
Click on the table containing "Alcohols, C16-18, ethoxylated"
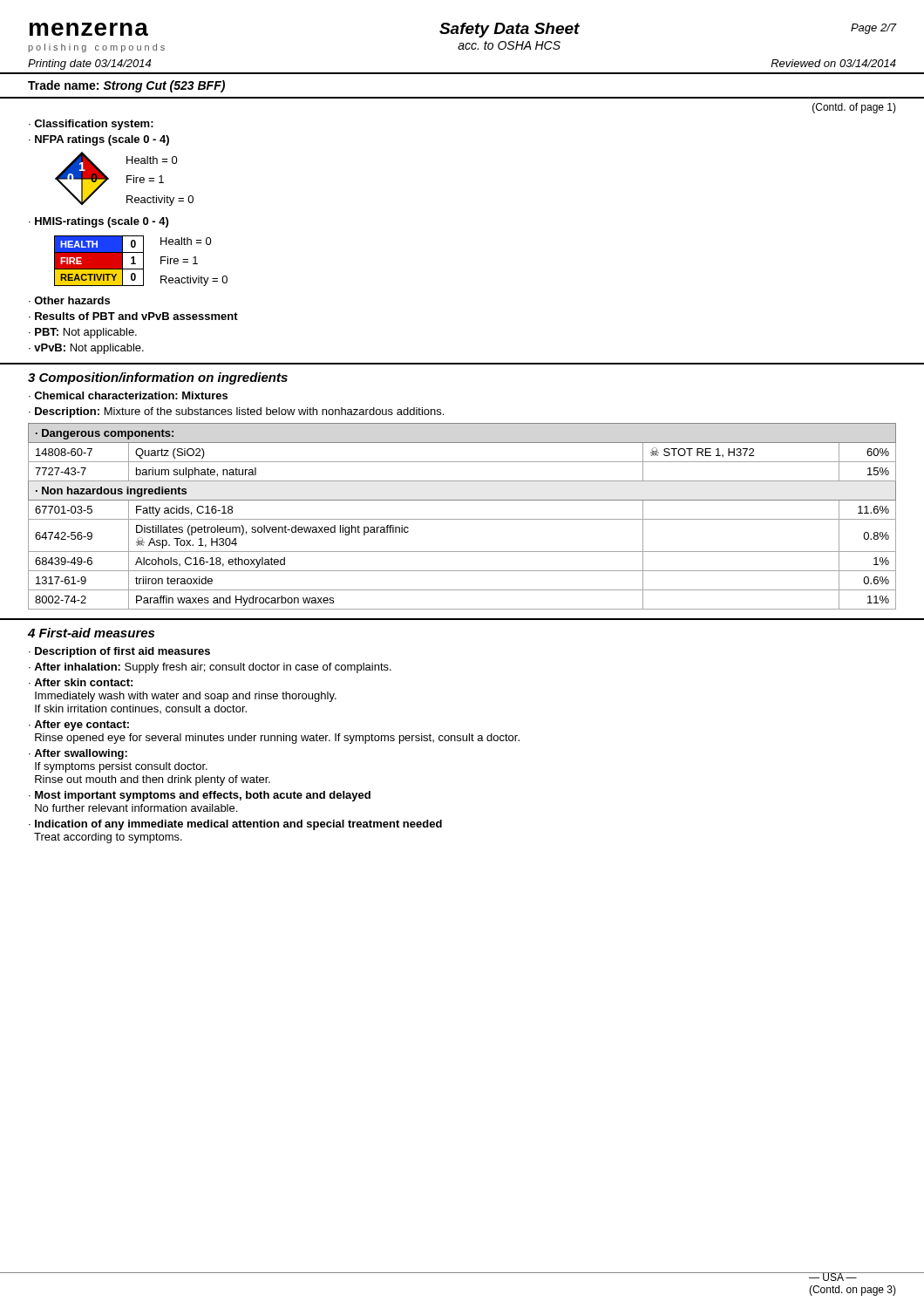tap(462, 516)
